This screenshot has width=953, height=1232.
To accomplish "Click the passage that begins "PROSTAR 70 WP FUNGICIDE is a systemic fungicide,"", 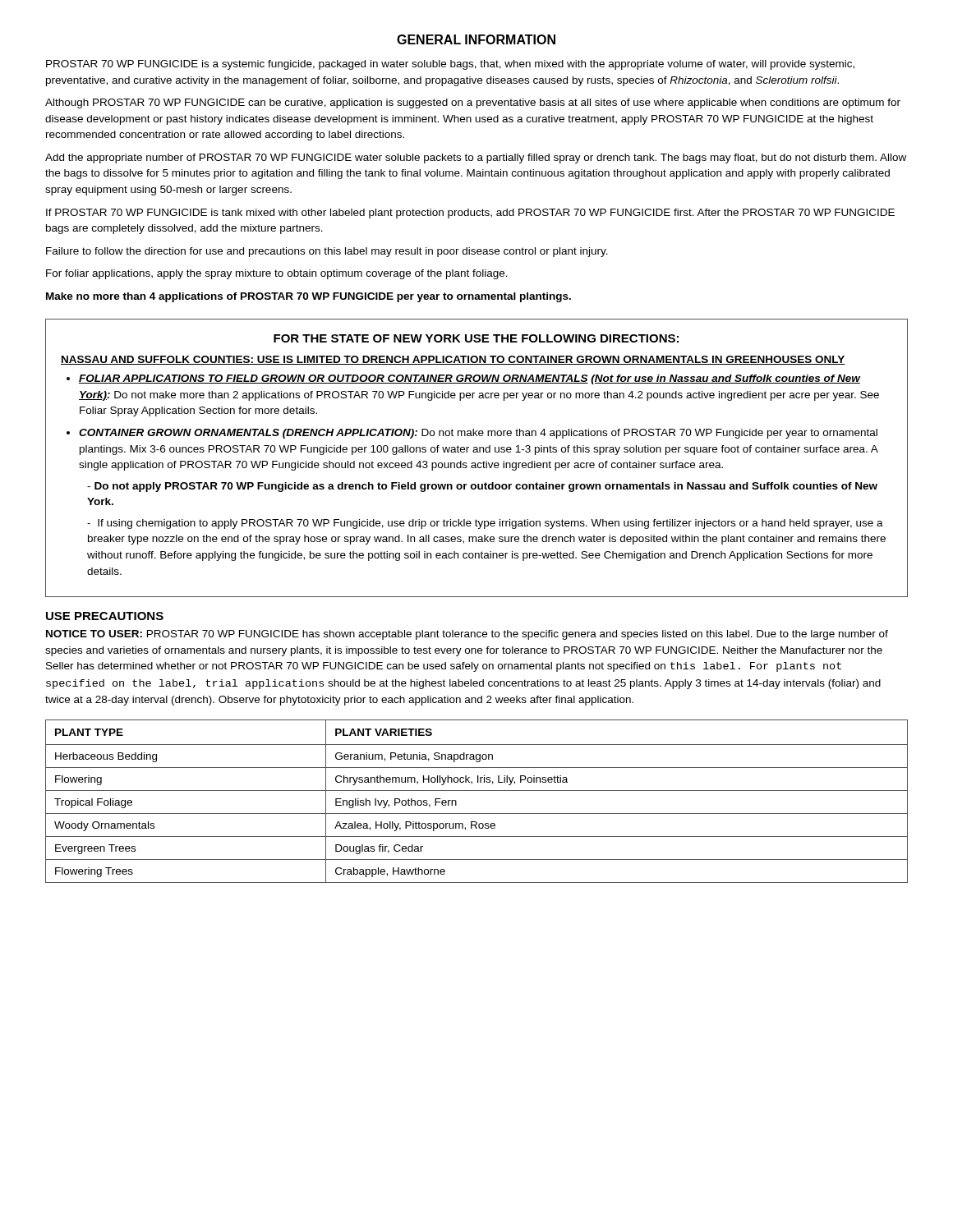I will pyautogui.click(x=450, y=72).
